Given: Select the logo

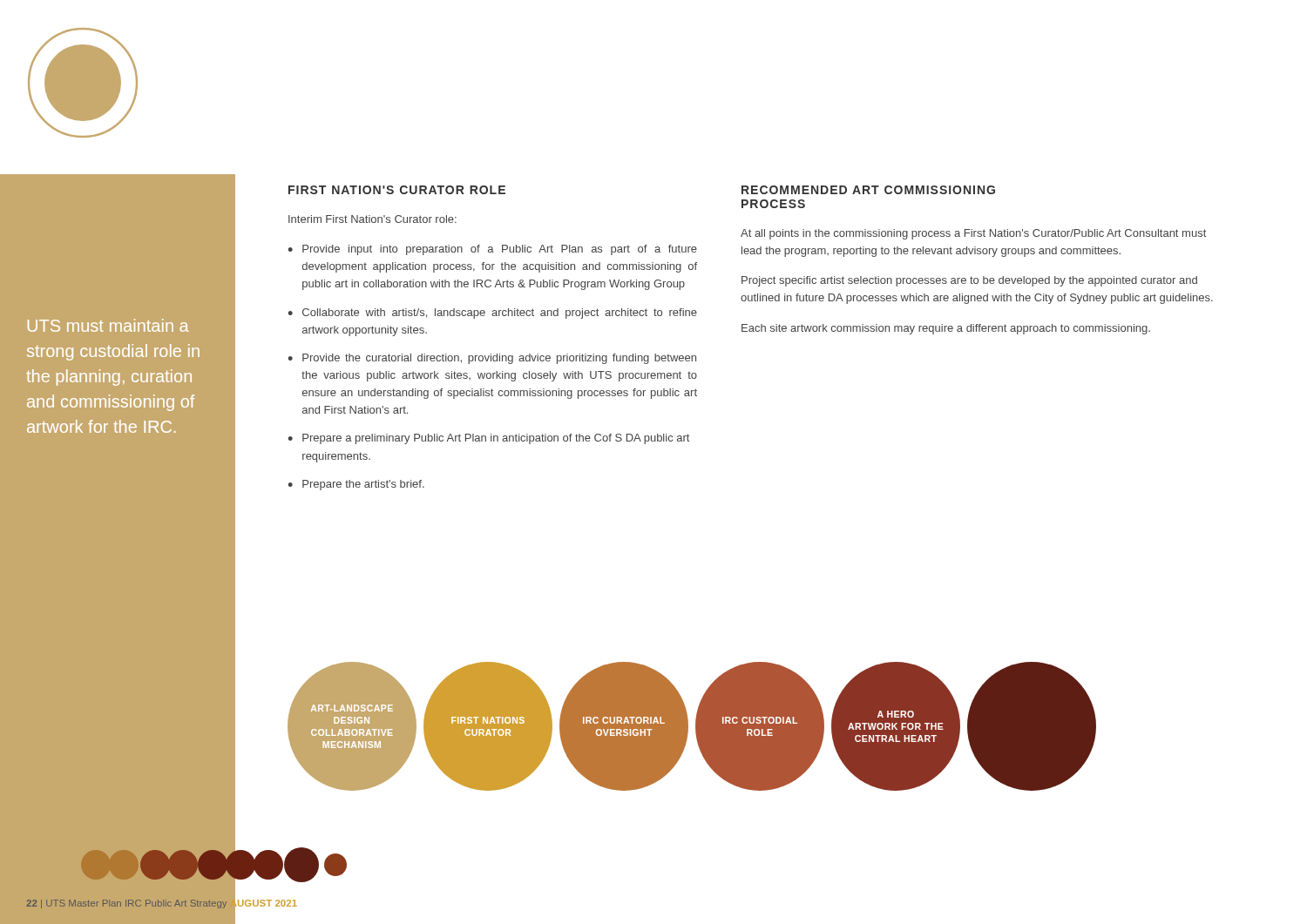Looking at the screenshot, I should click(x=83, y=83).
